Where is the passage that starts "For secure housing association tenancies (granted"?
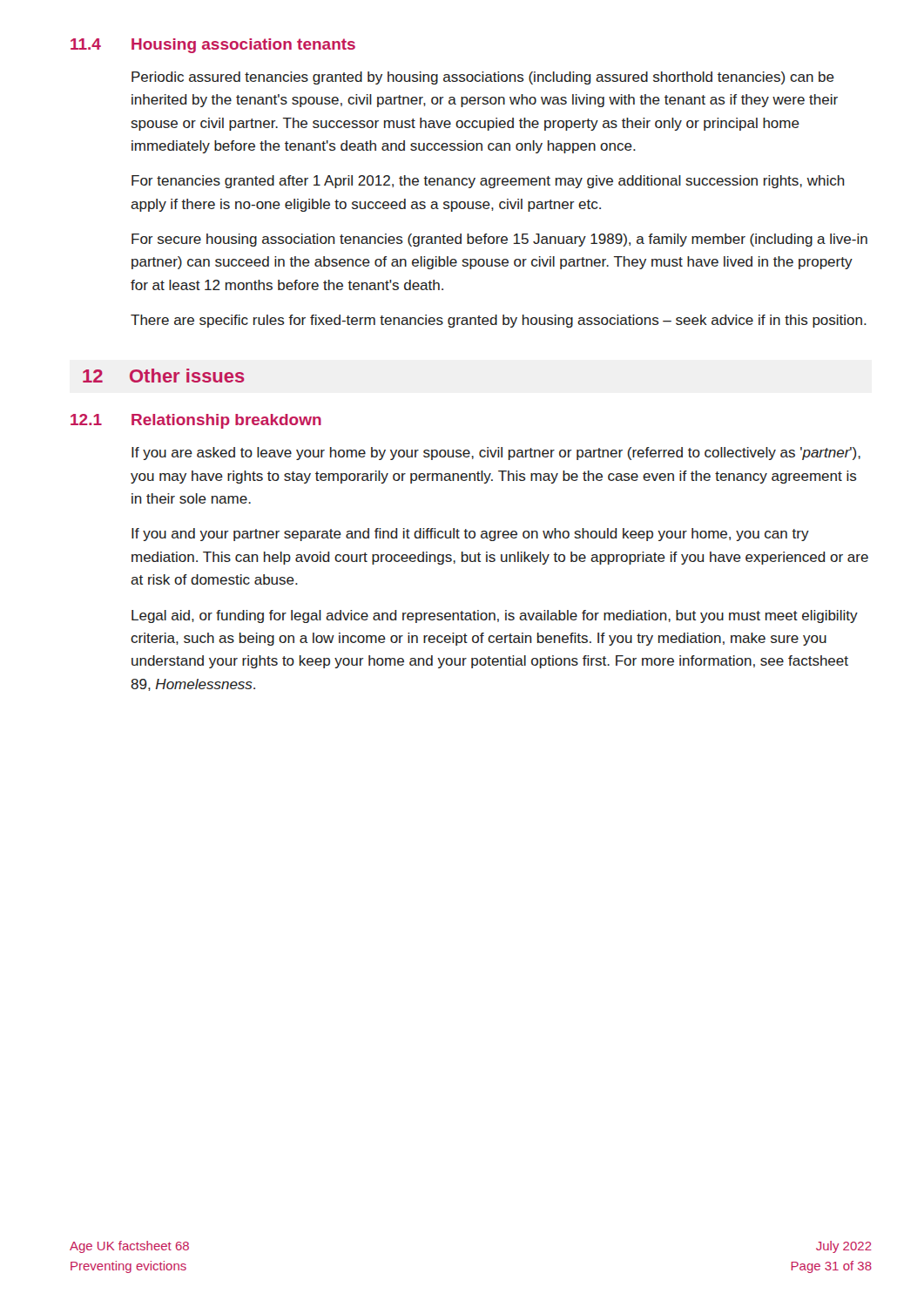This screenshot has height=1307, width=924. tap(499, 262)
